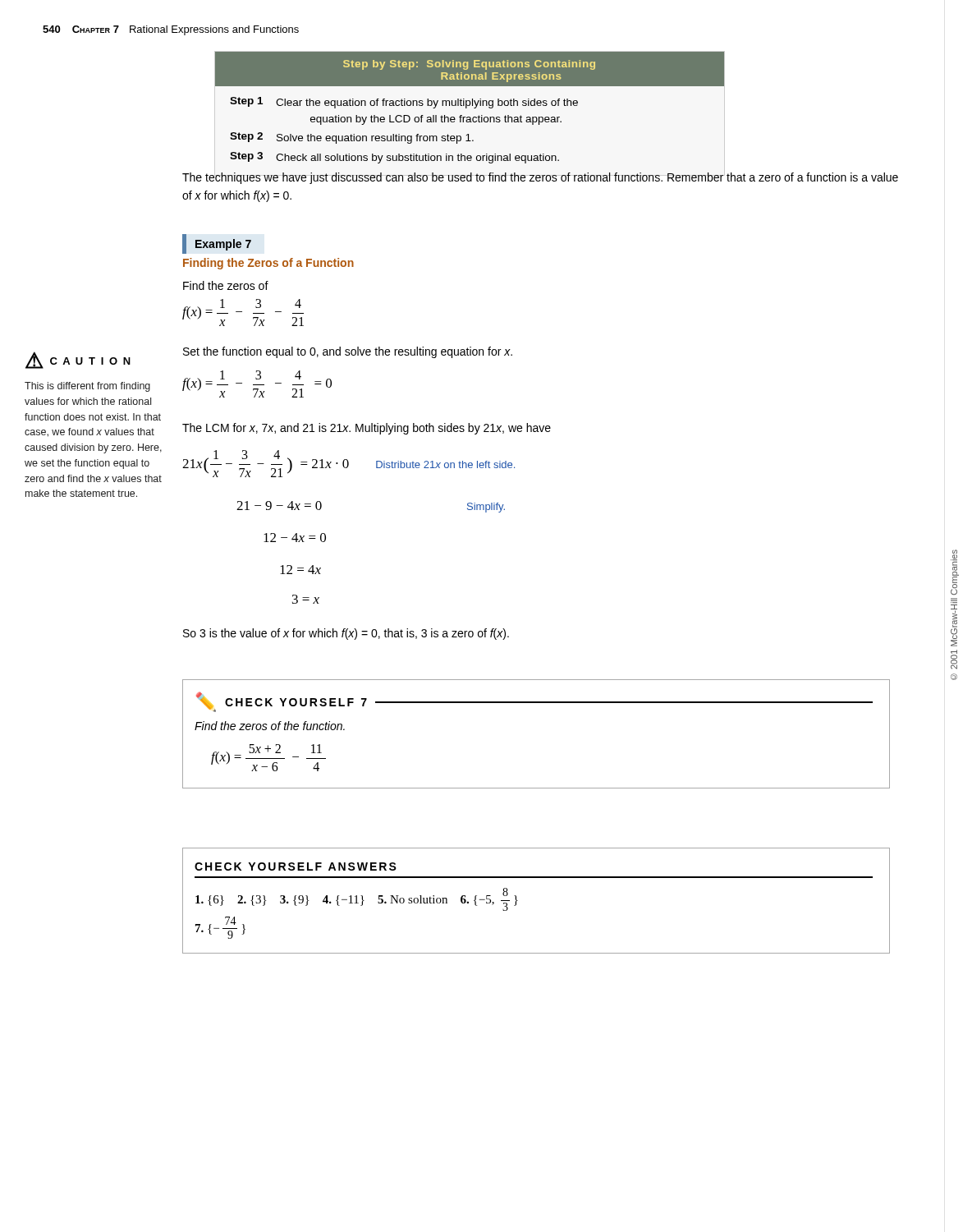Select the list item that reads "Step 1 Clear"

(404, 111)
